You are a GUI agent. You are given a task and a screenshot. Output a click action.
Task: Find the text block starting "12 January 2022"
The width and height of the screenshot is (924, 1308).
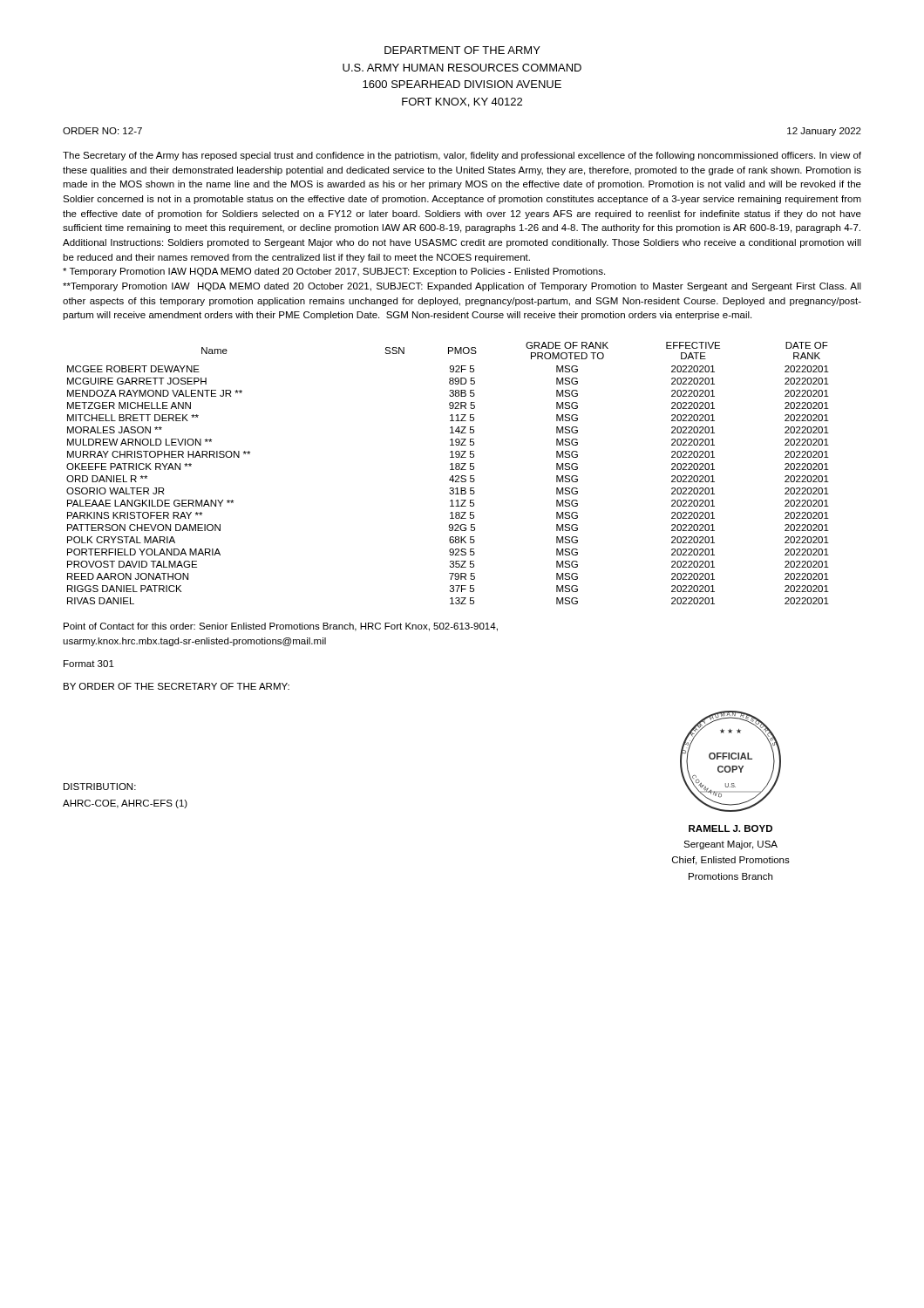point(824,131)
